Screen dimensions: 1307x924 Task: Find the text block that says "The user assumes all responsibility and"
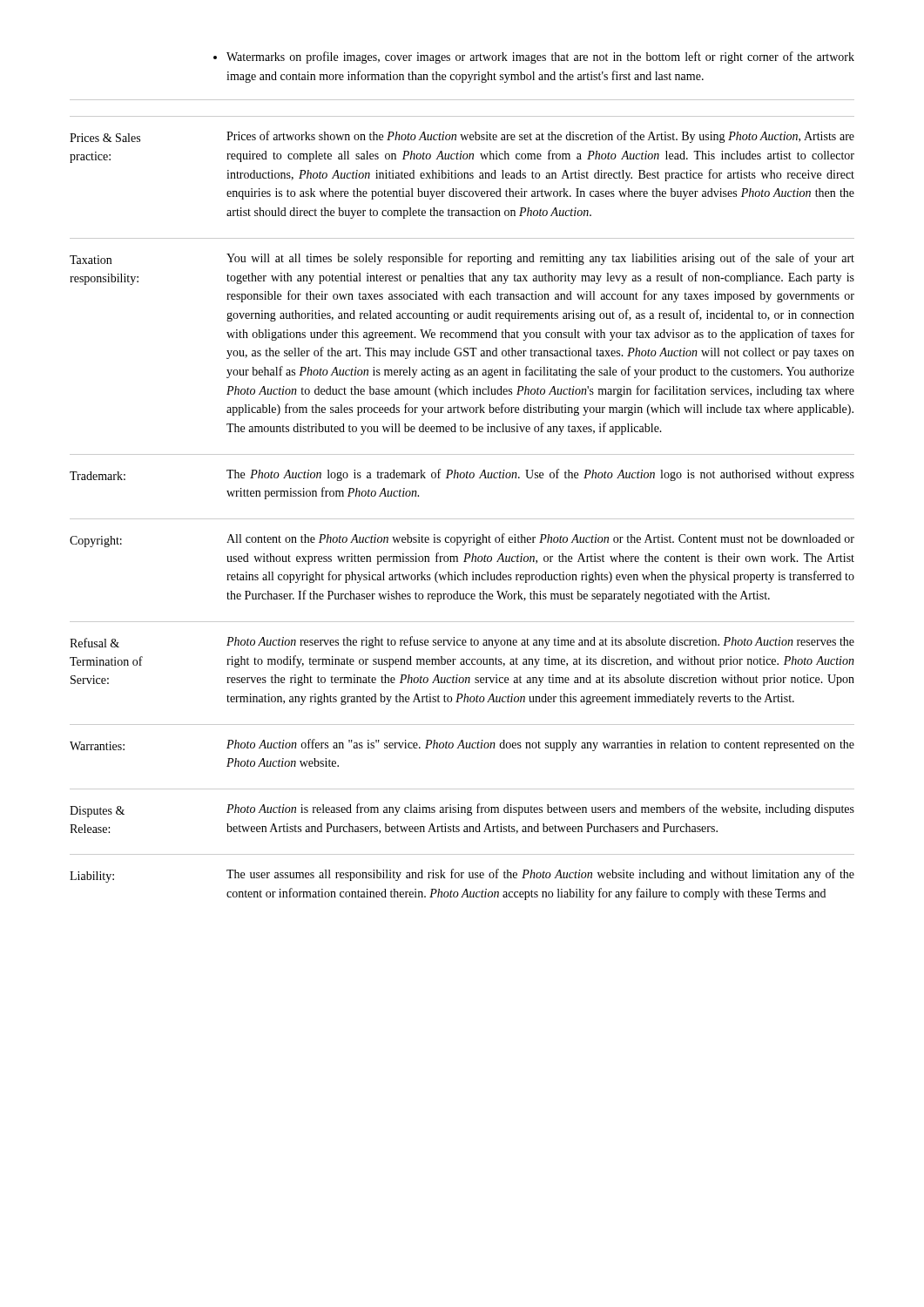pos(540,884)
